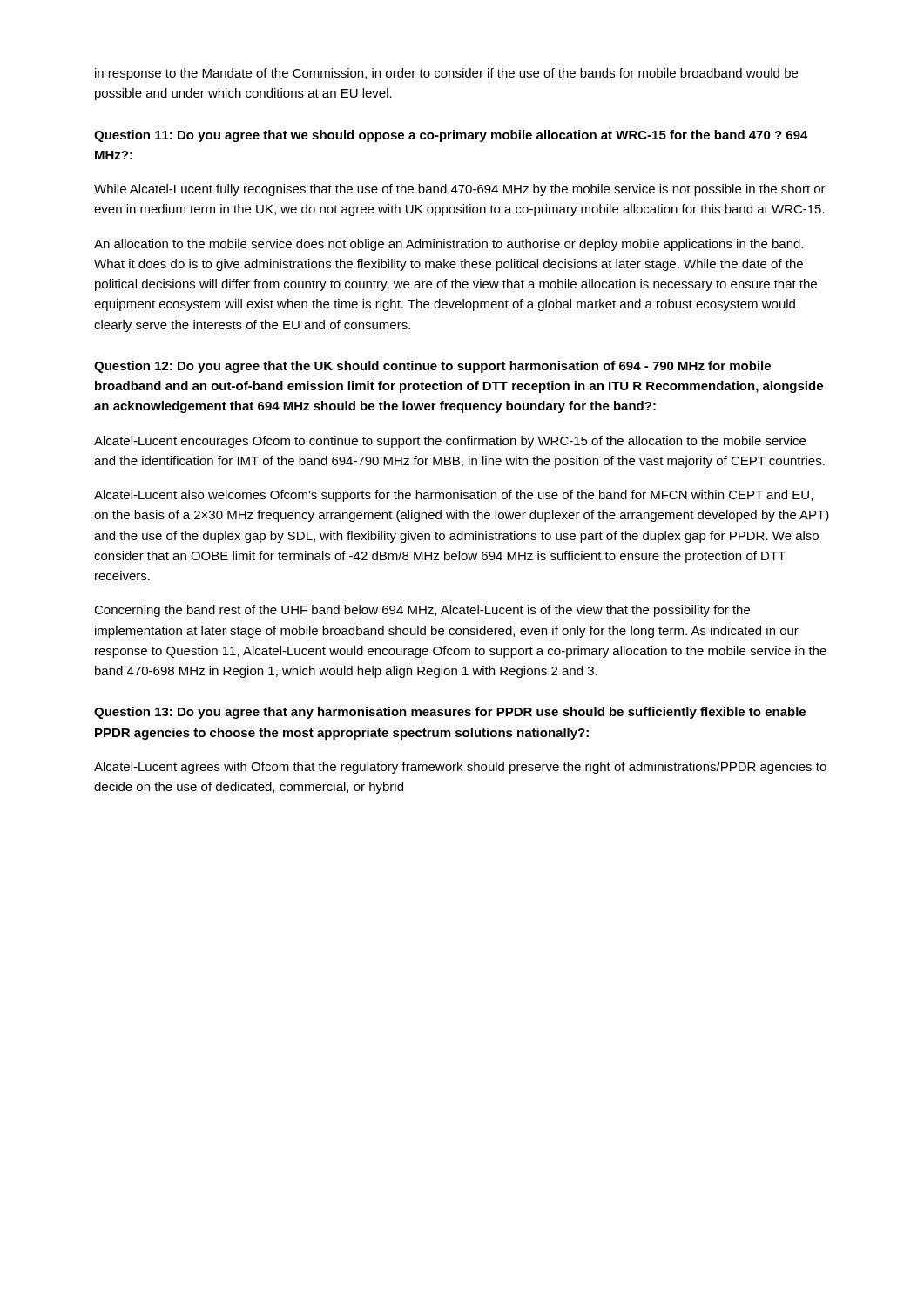Screen dimensions: 1307x924
Task: Where is the passage that starts "Alcatel-Lucent agrees with Ofcom"?
Action: 460,776
